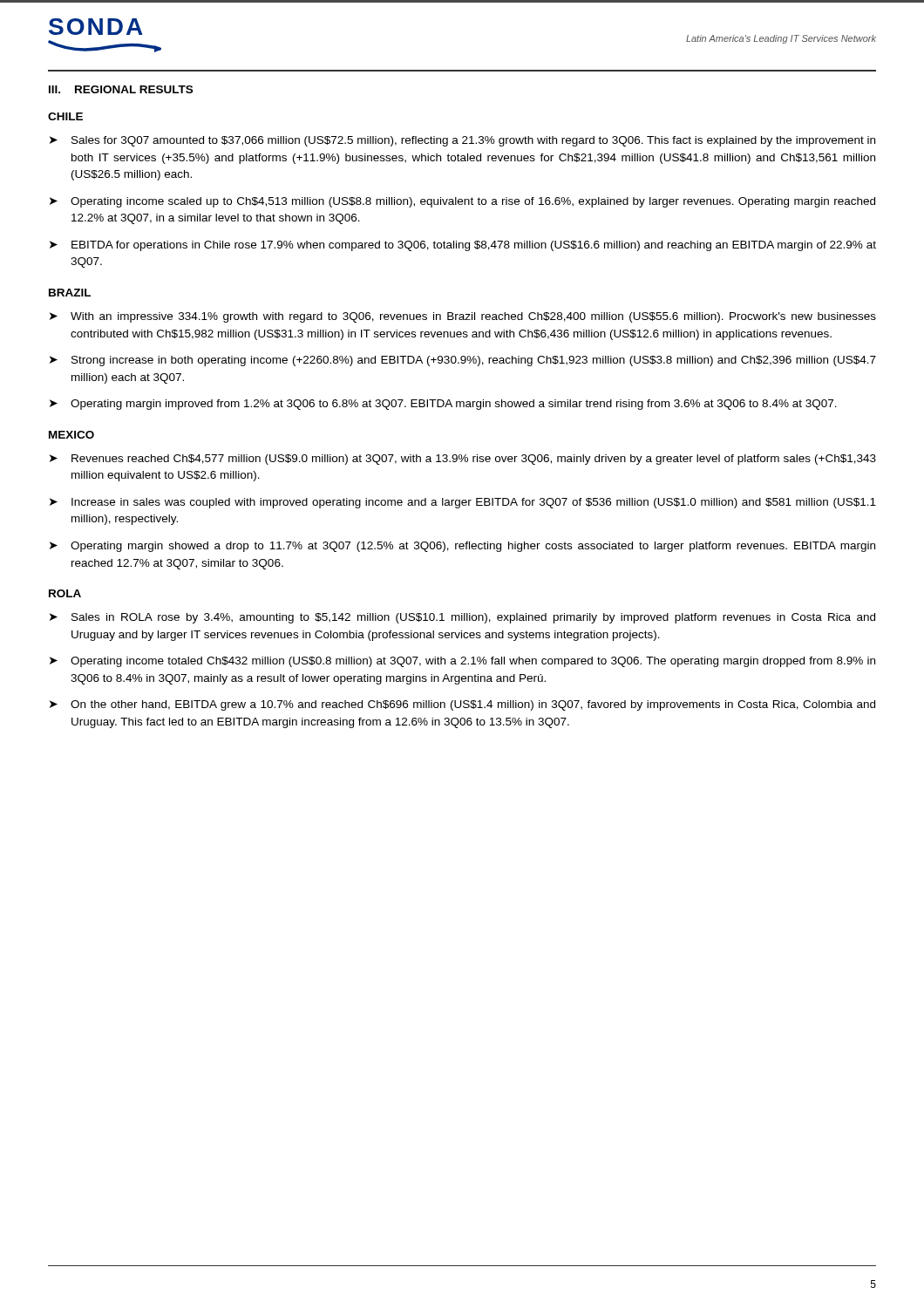Find the text block starting "➤ Sales in ROLA rose by 3.4%, amounting"
Image resolution: width=924 pixels, height=1308 pixels.
462,626
